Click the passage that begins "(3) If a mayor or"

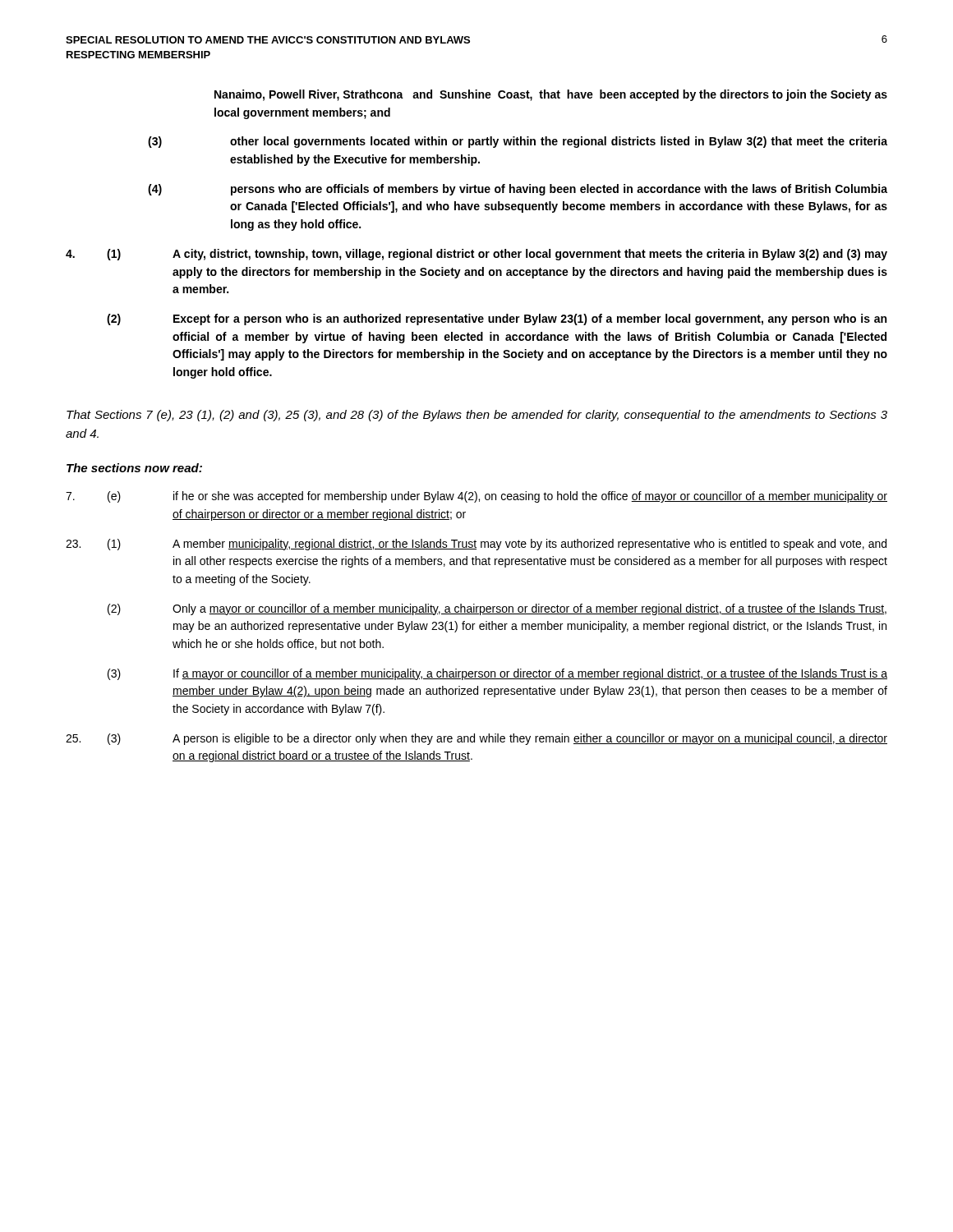[476, 692]
